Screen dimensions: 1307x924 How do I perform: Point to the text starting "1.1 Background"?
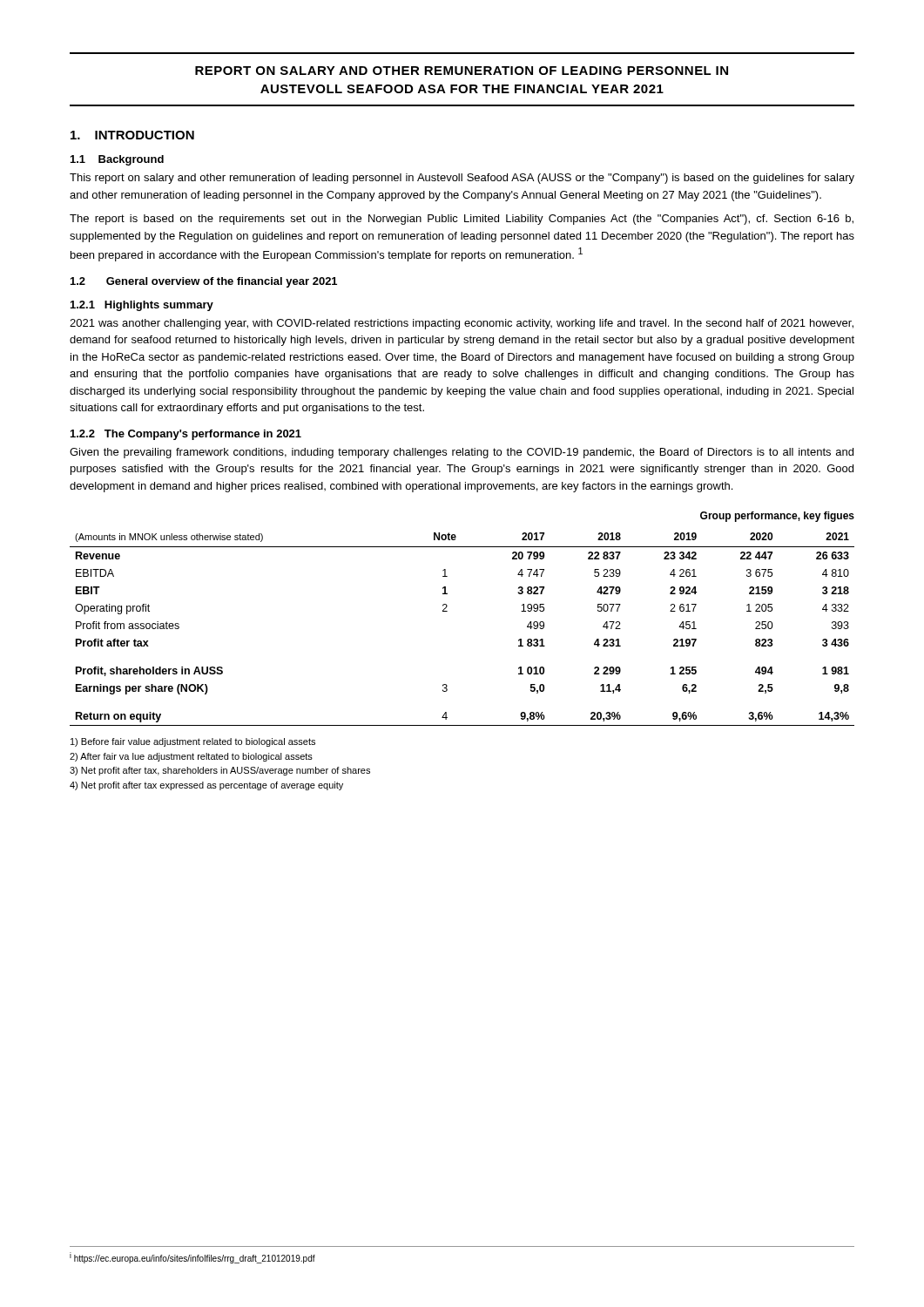pos(117,160)
